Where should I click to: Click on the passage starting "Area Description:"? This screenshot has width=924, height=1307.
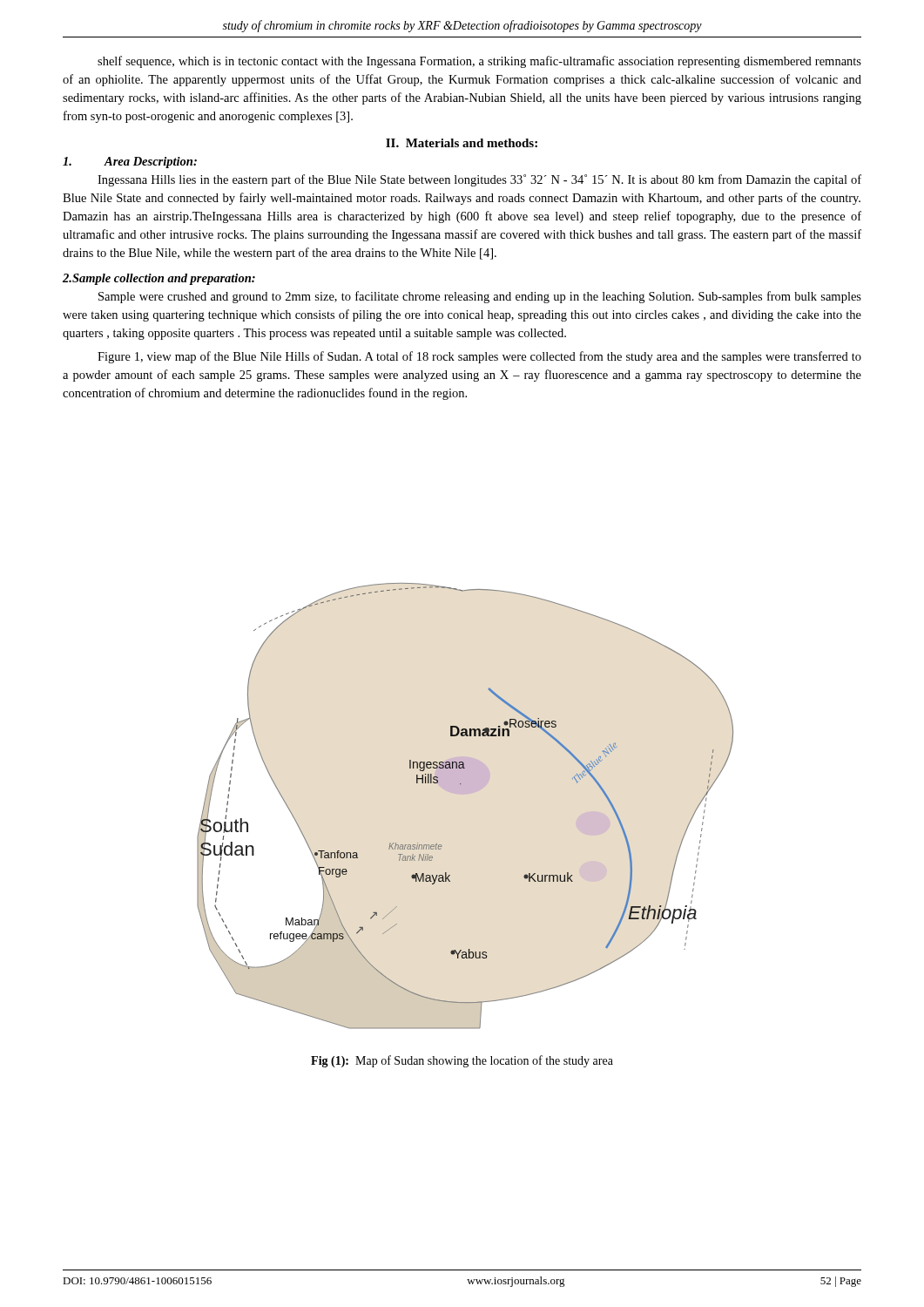tap(130, 163)
